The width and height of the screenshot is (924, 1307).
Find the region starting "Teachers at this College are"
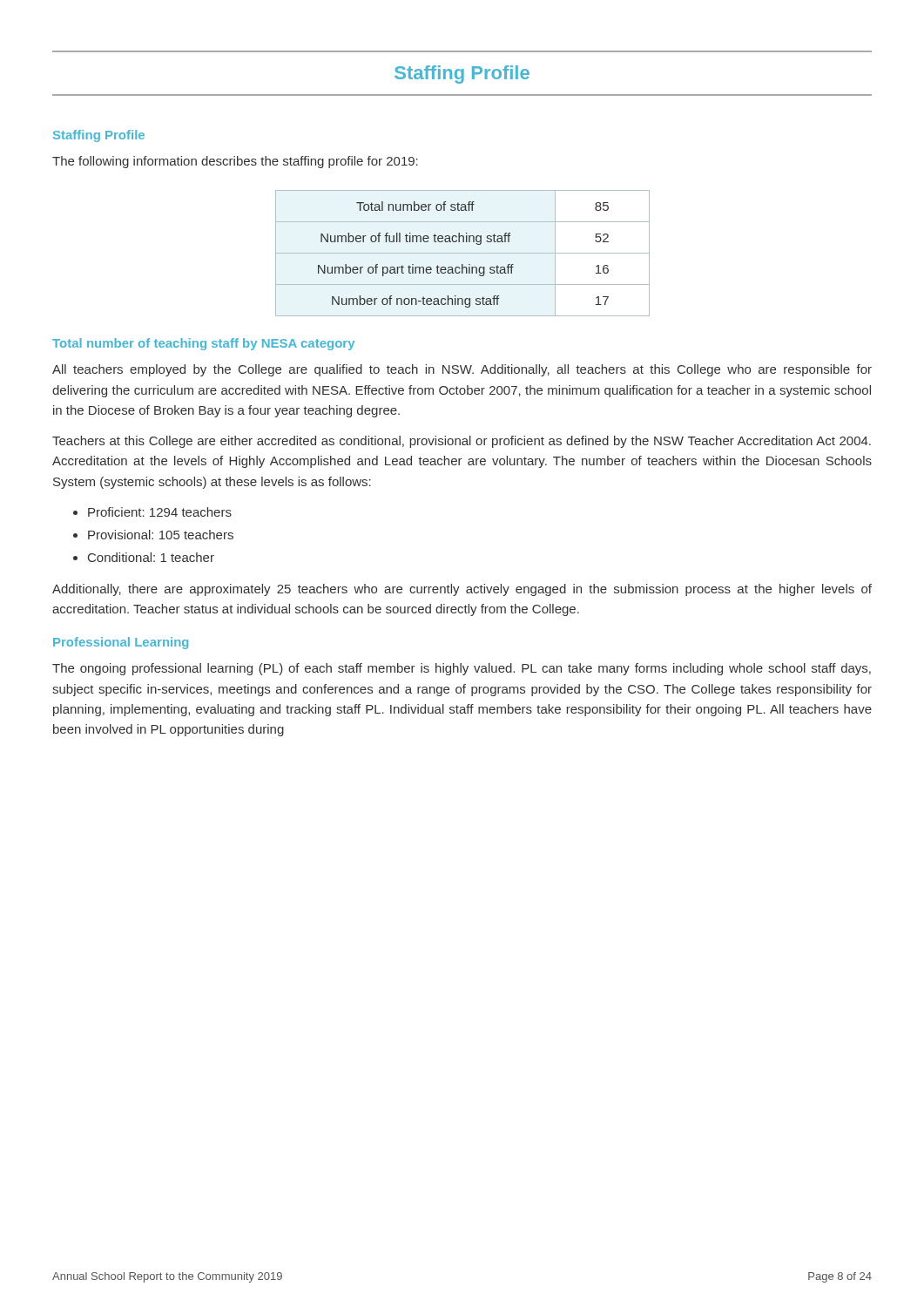(x=462, y=461)
